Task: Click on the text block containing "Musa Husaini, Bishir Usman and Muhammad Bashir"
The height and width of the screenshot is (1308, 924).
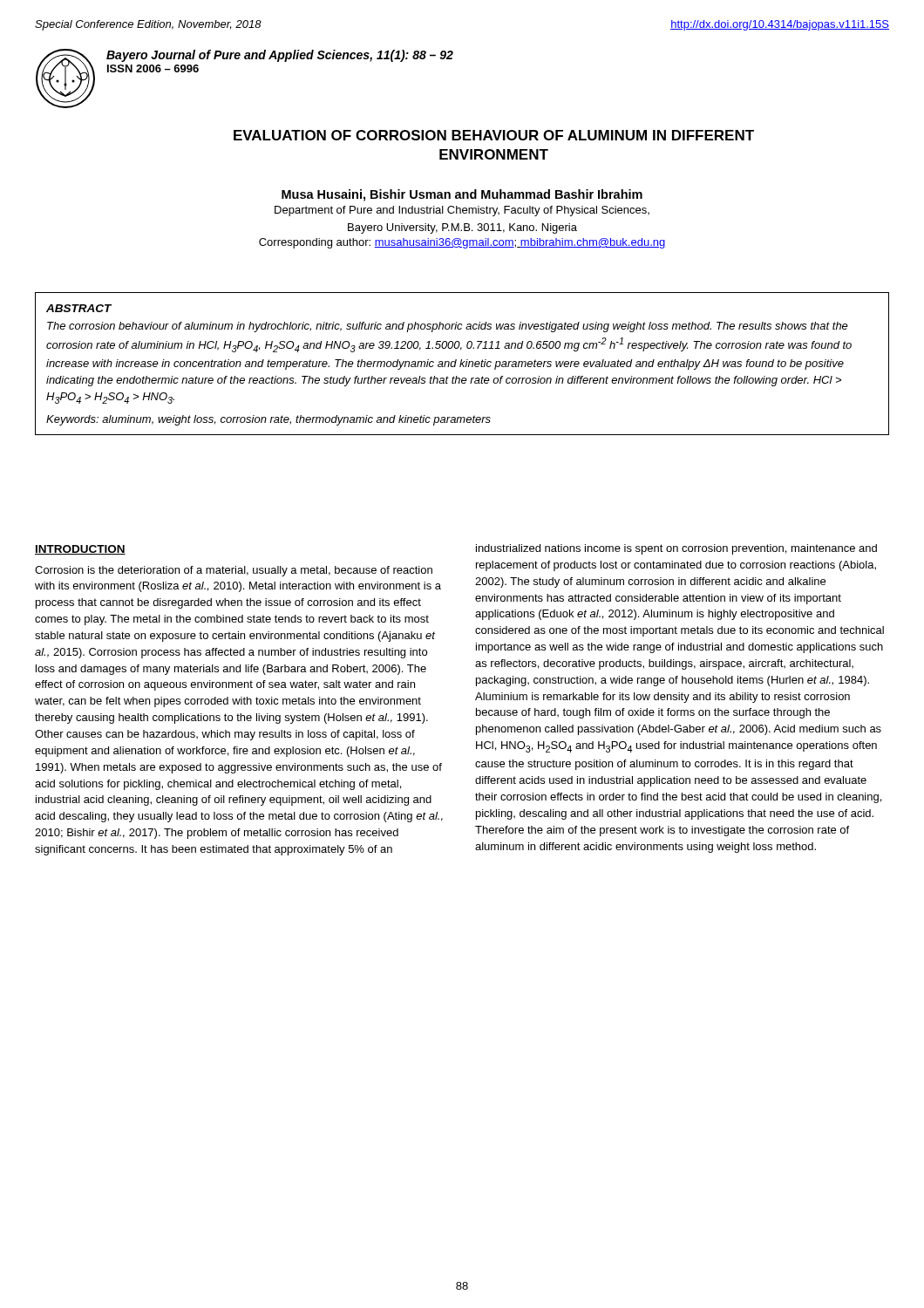Action: (462, 218)
